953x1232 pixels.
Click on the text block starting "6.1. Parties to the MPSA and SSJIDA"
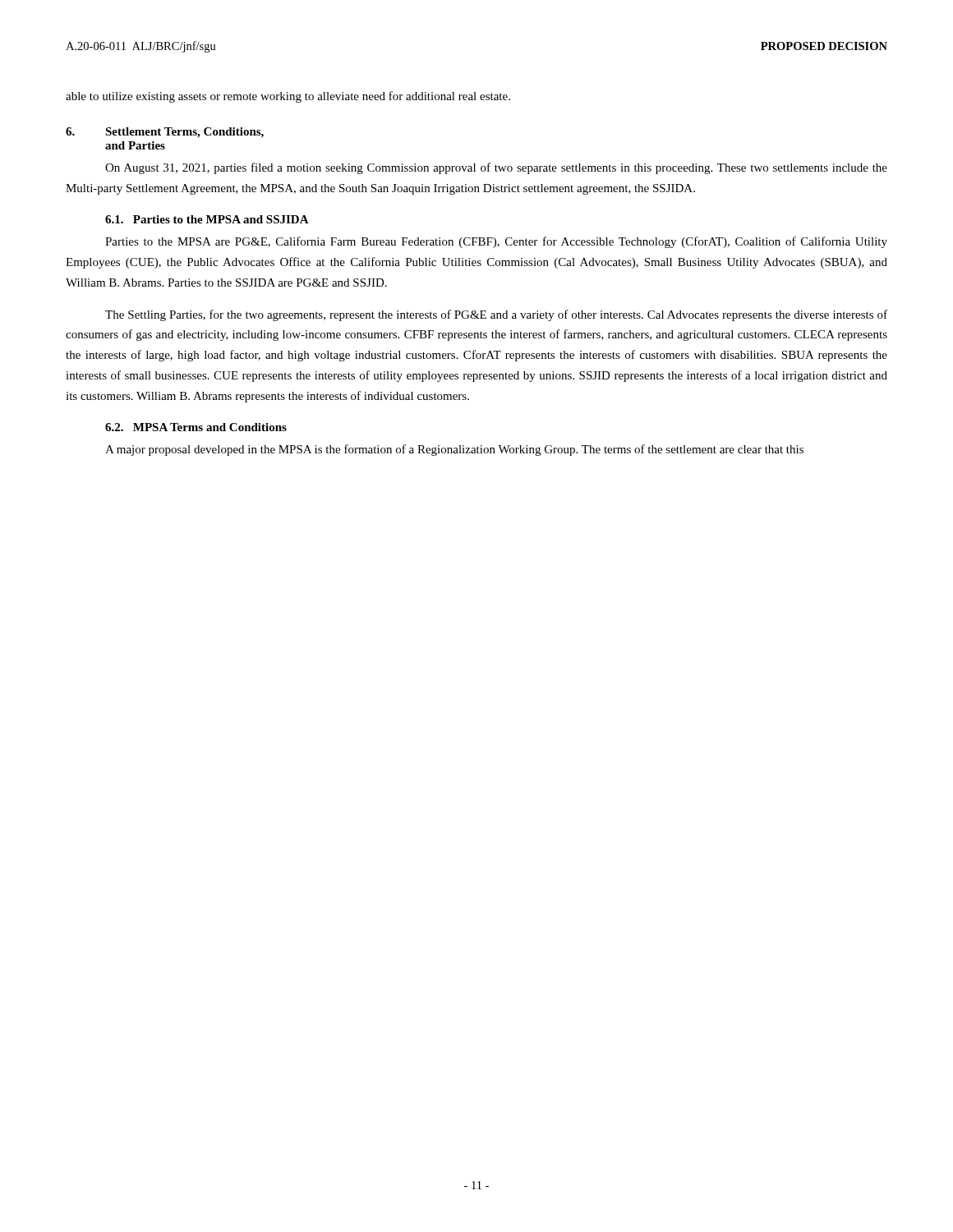tap(207, 219)
